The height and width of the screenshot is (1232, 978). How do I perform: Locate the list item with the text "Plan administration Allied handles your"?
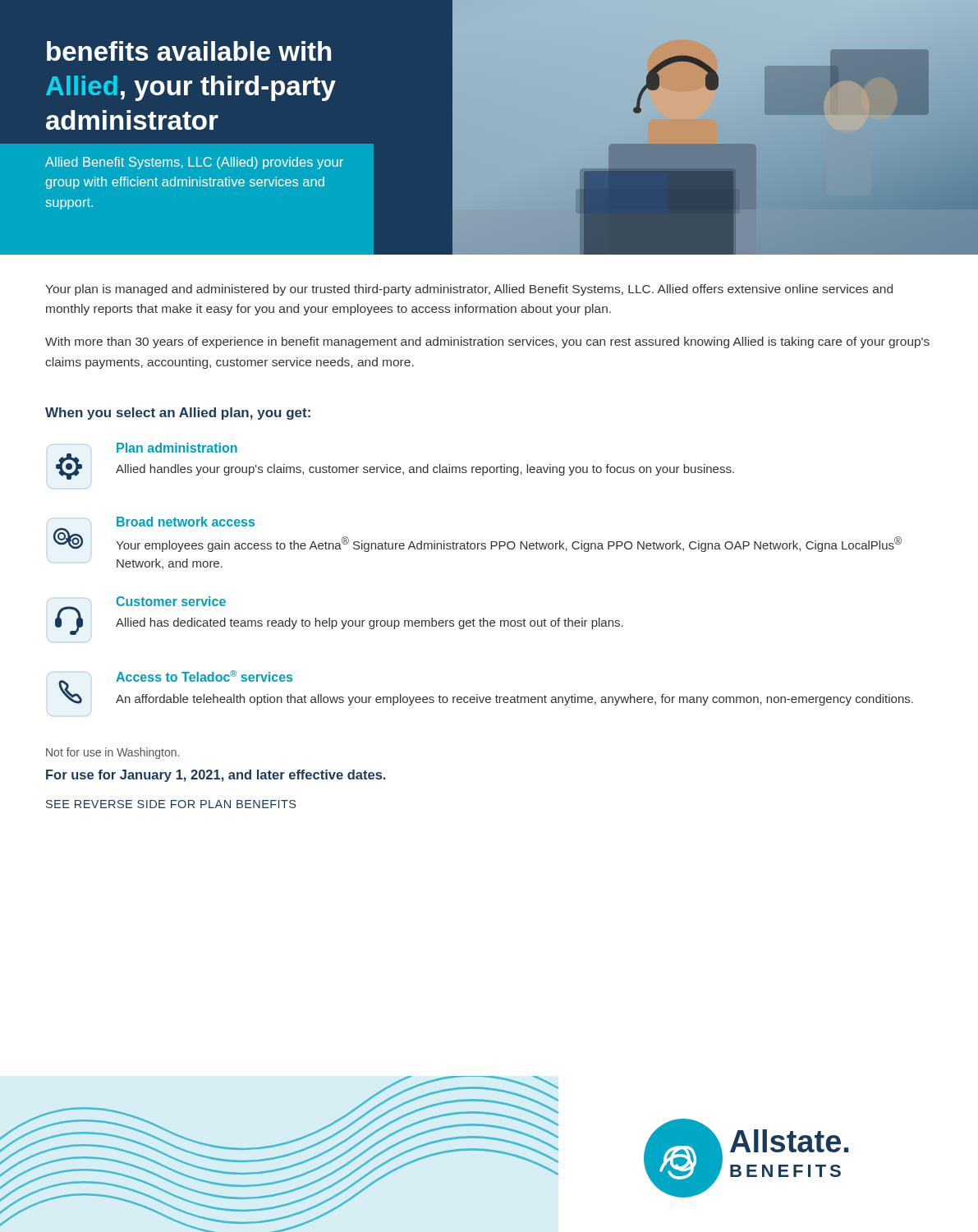(390, 467)
